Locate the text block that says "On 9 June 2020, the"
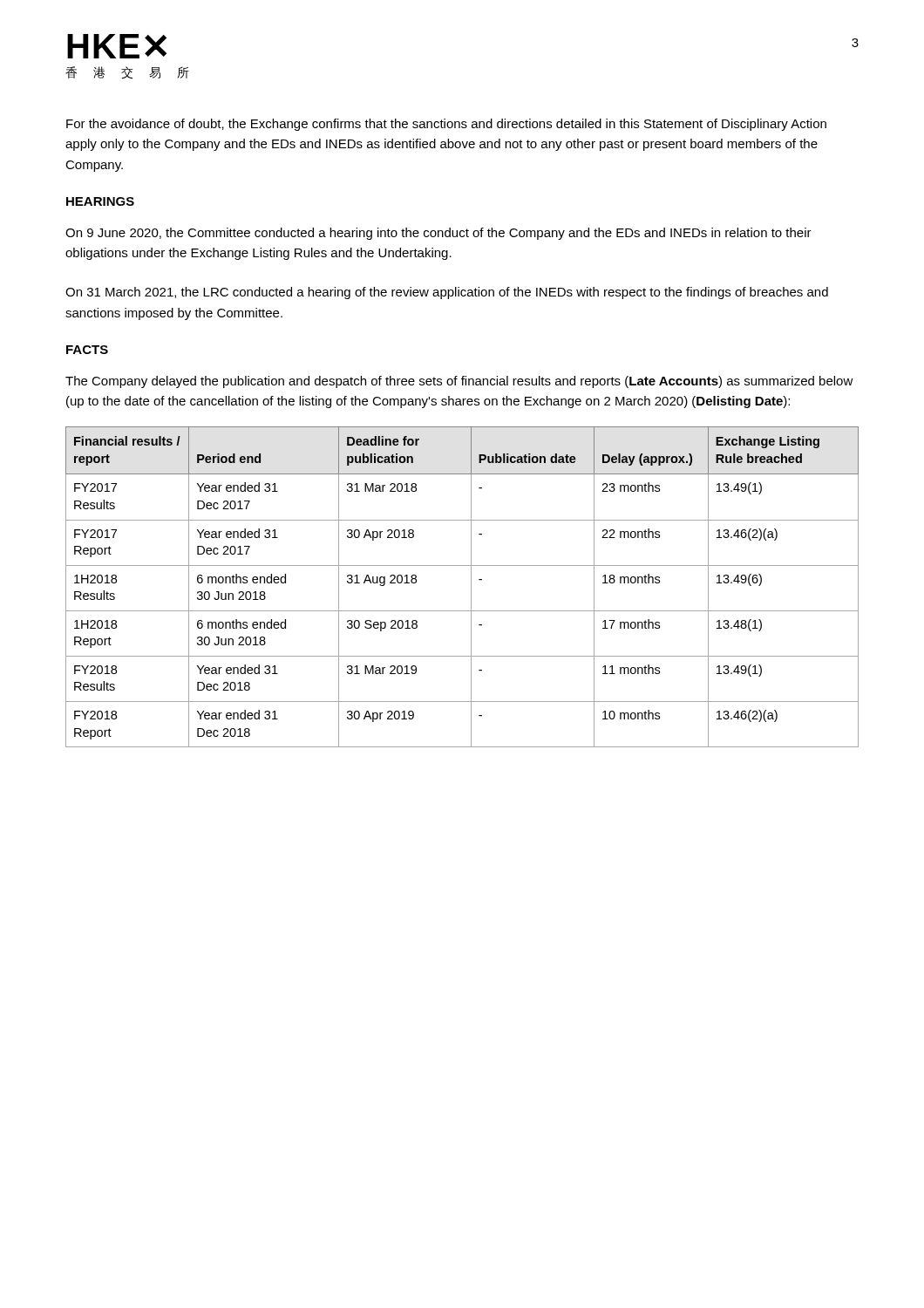Image resolution: width=924 pixels, height=1308 pixels. click(x=438, y=242)
